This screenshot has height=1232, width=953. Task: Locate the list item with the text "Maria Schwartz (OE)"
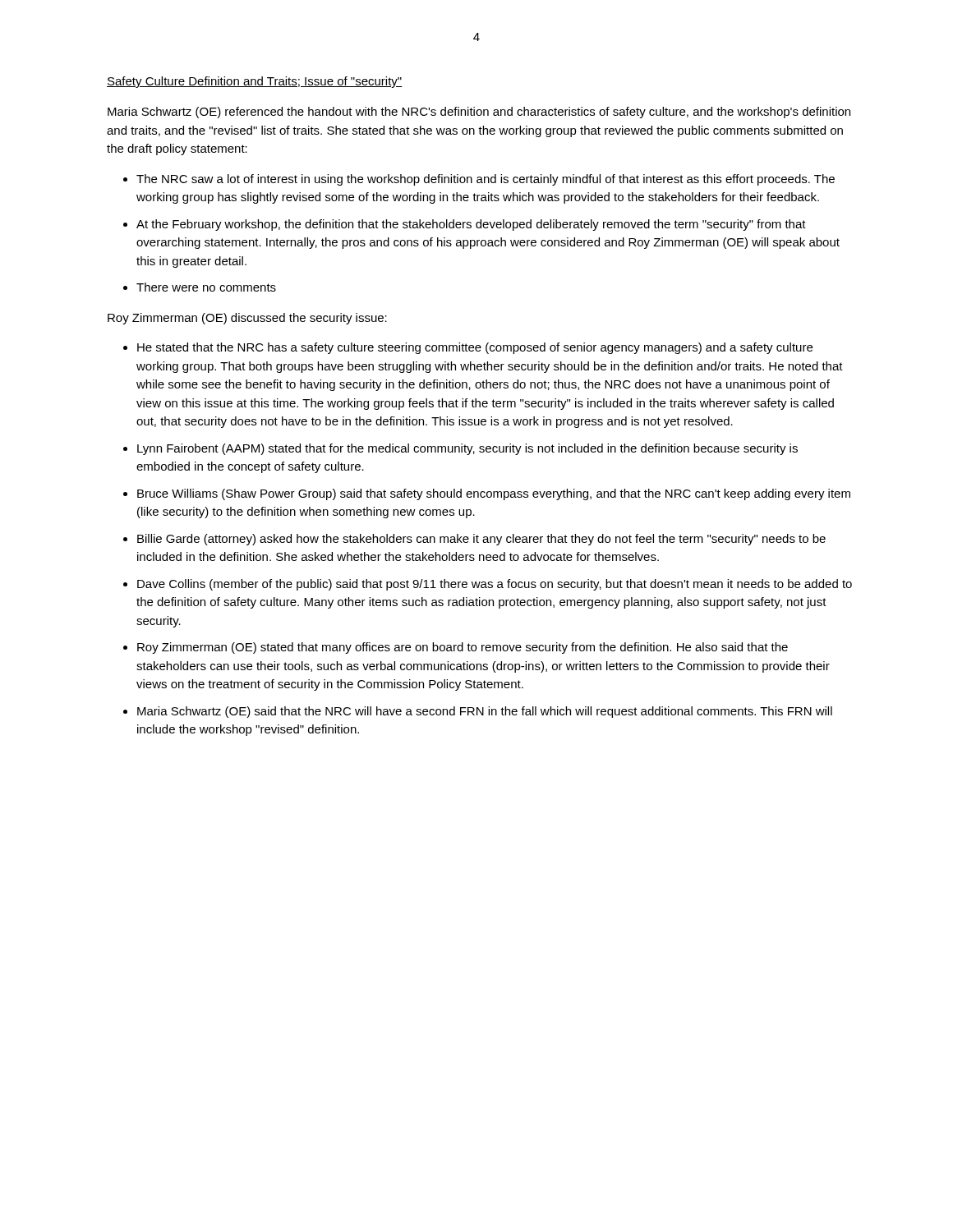point(485,720)
